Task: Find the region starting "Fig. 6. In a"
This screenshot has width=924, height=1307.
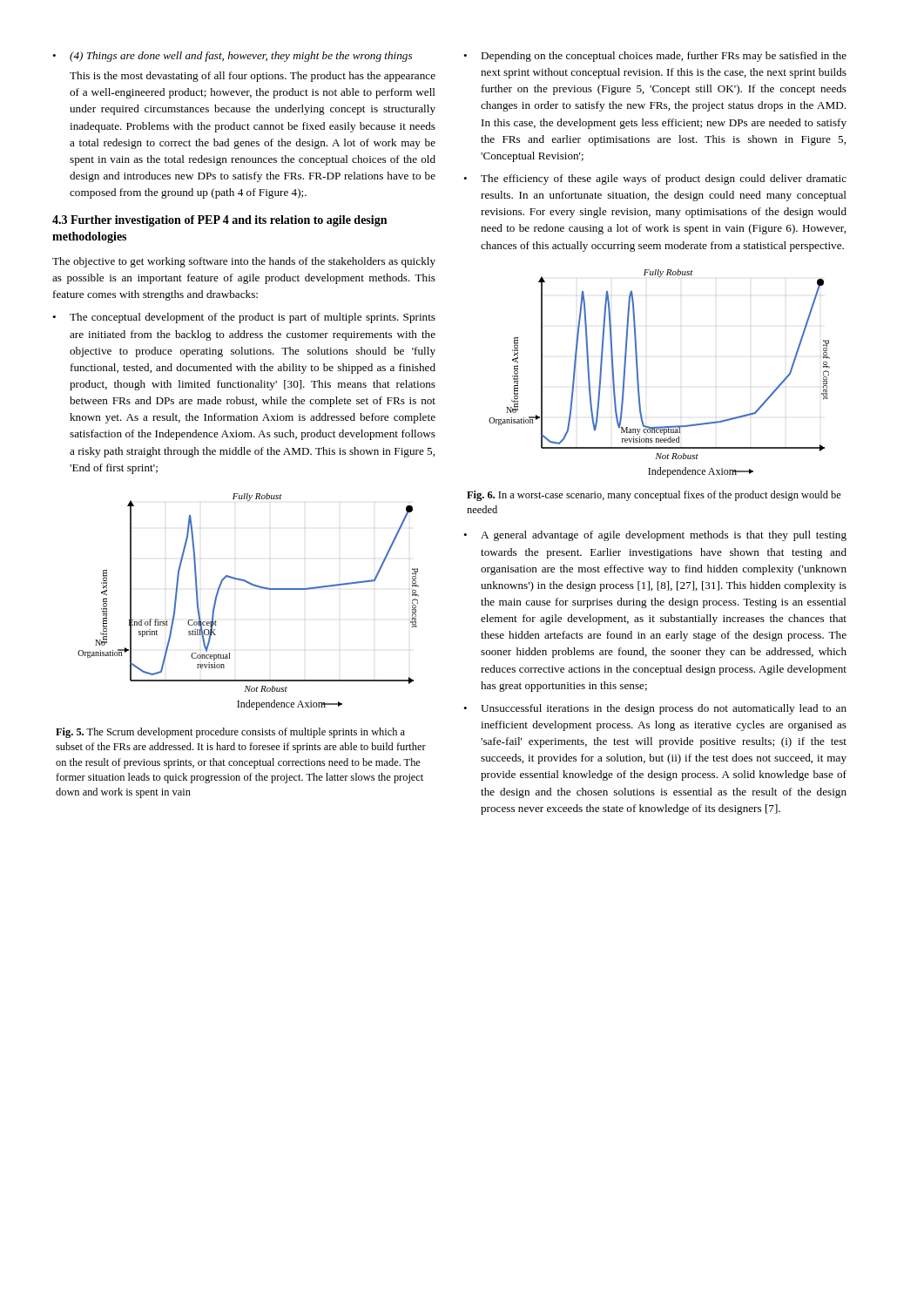Action: (x=654, y=502)
